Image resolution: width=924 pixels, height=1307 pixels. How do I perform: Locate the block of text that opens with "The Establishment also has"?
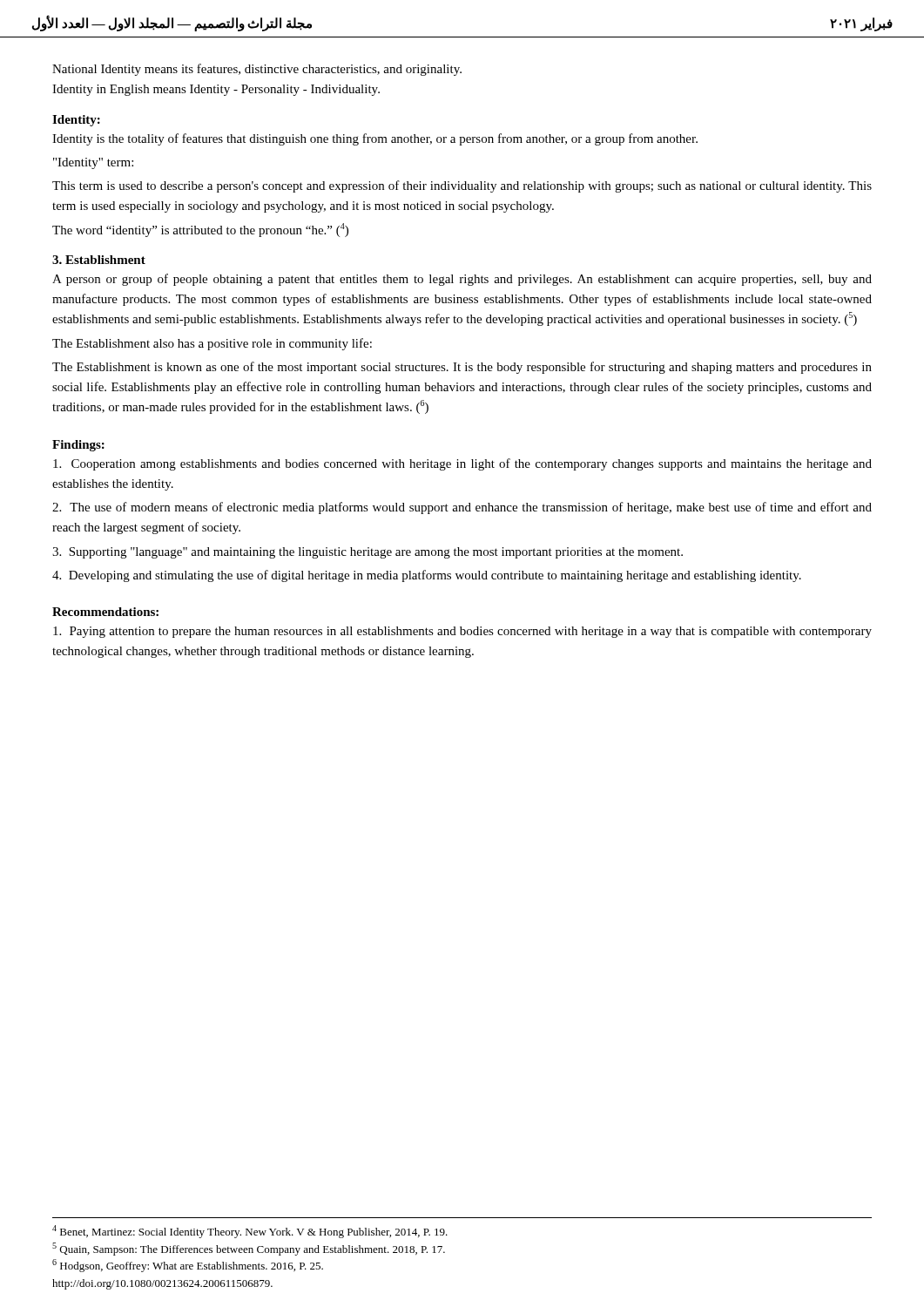pyautogui.click(x=212, y=343)
